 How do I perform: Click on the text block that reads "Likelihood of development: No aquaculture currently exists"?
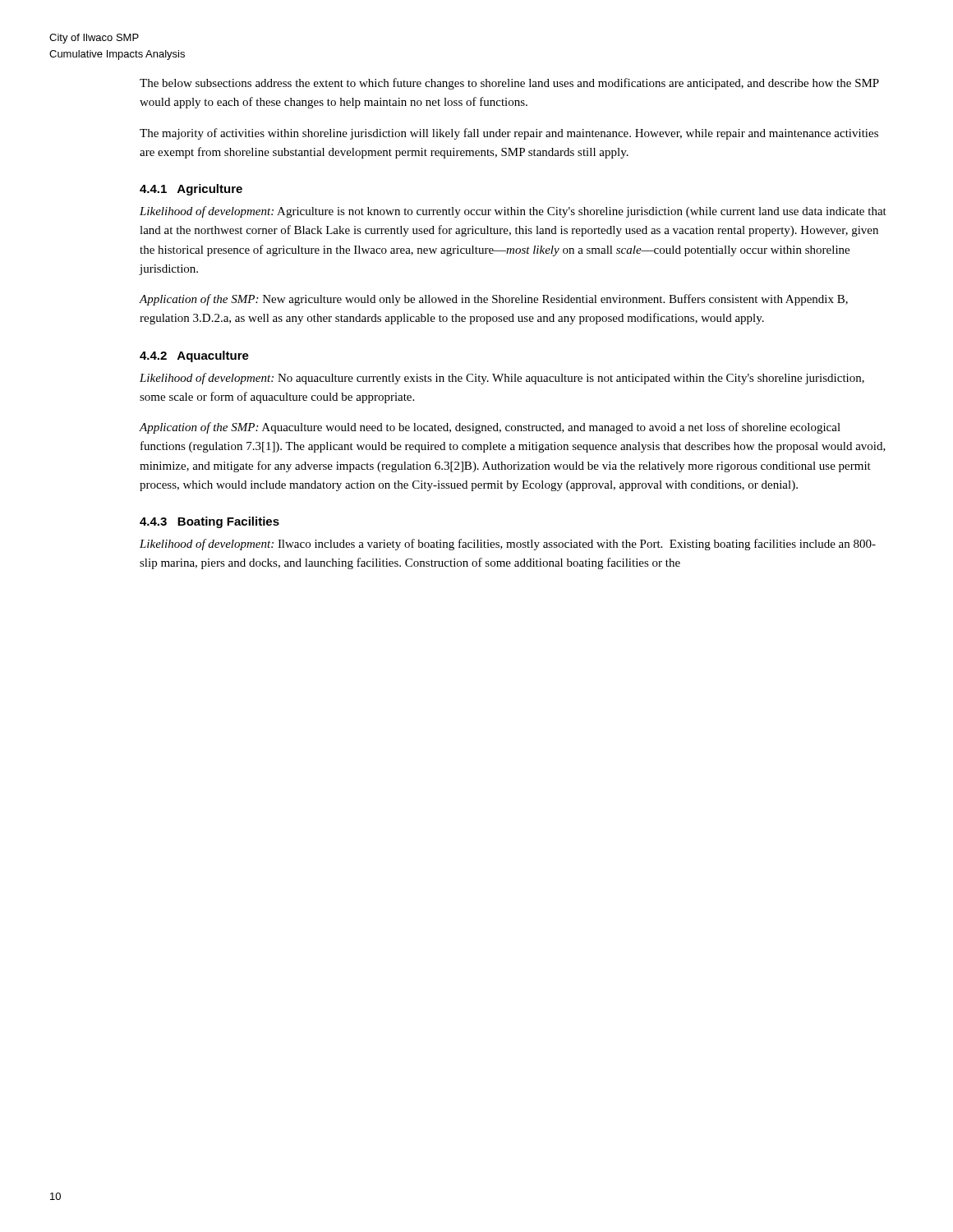tap(502, 387)
